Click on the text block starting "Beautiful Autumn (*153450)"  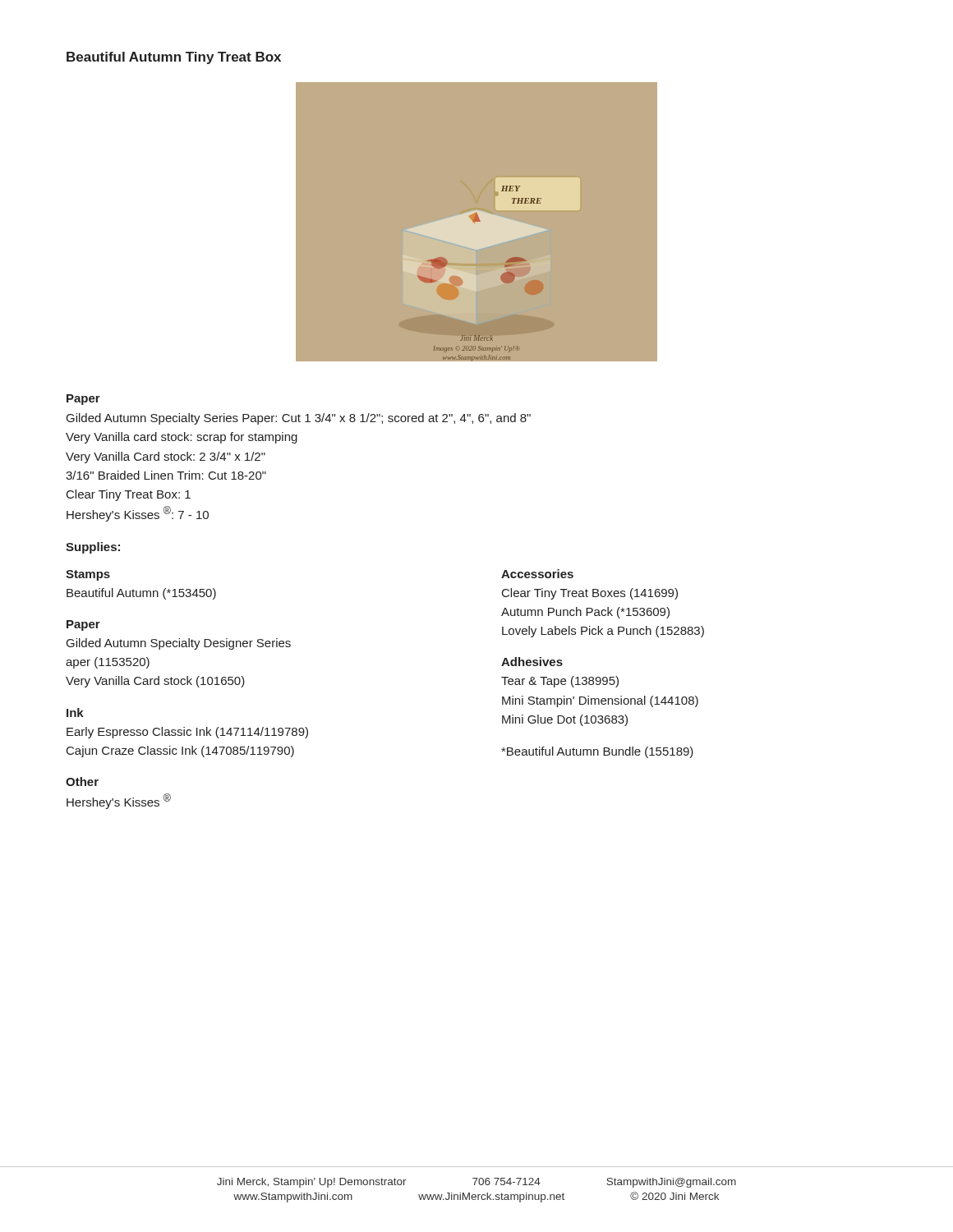[141, 592]
